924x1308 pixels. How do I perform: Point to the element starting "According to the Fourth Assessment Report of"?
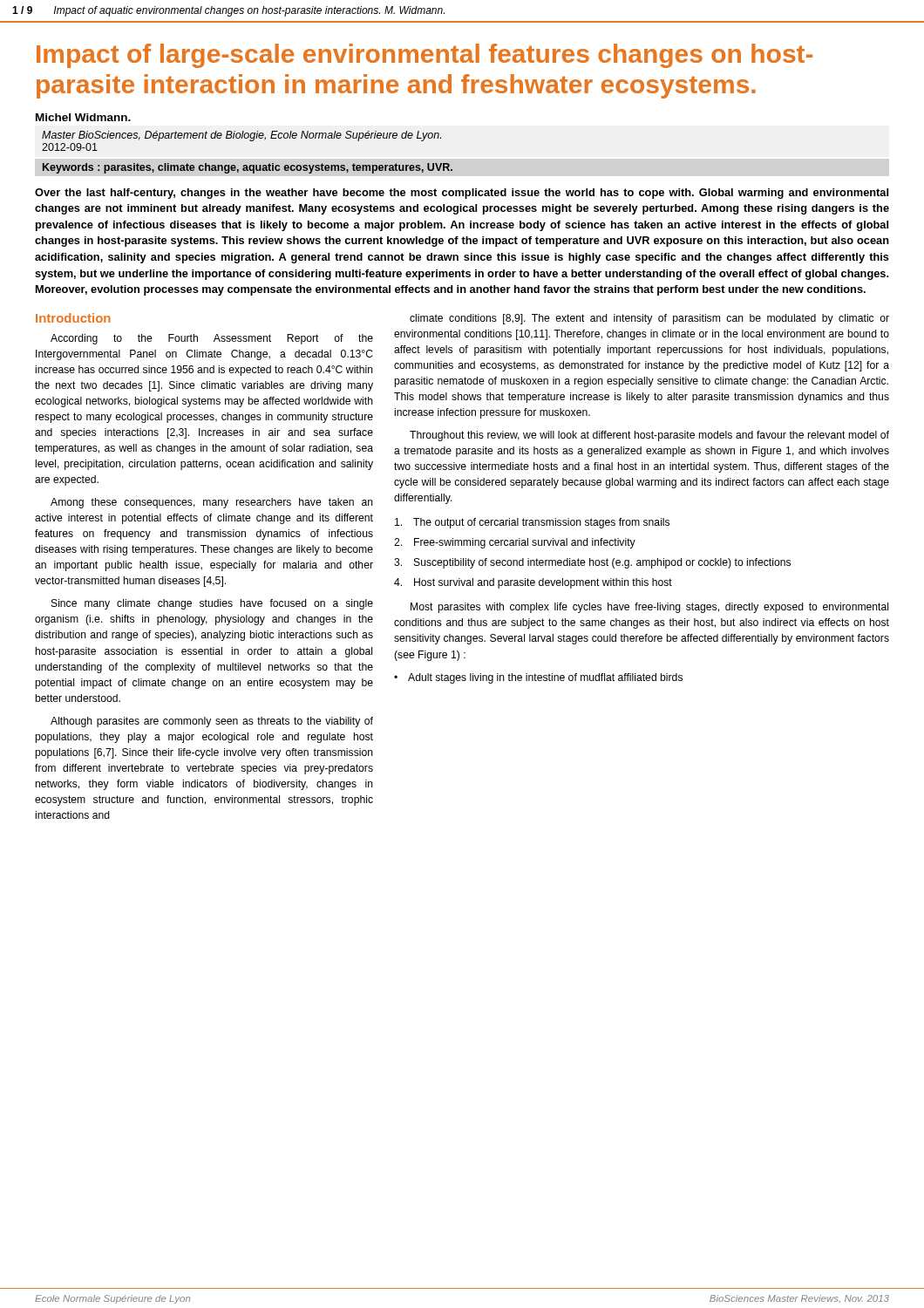pos(204,409)
